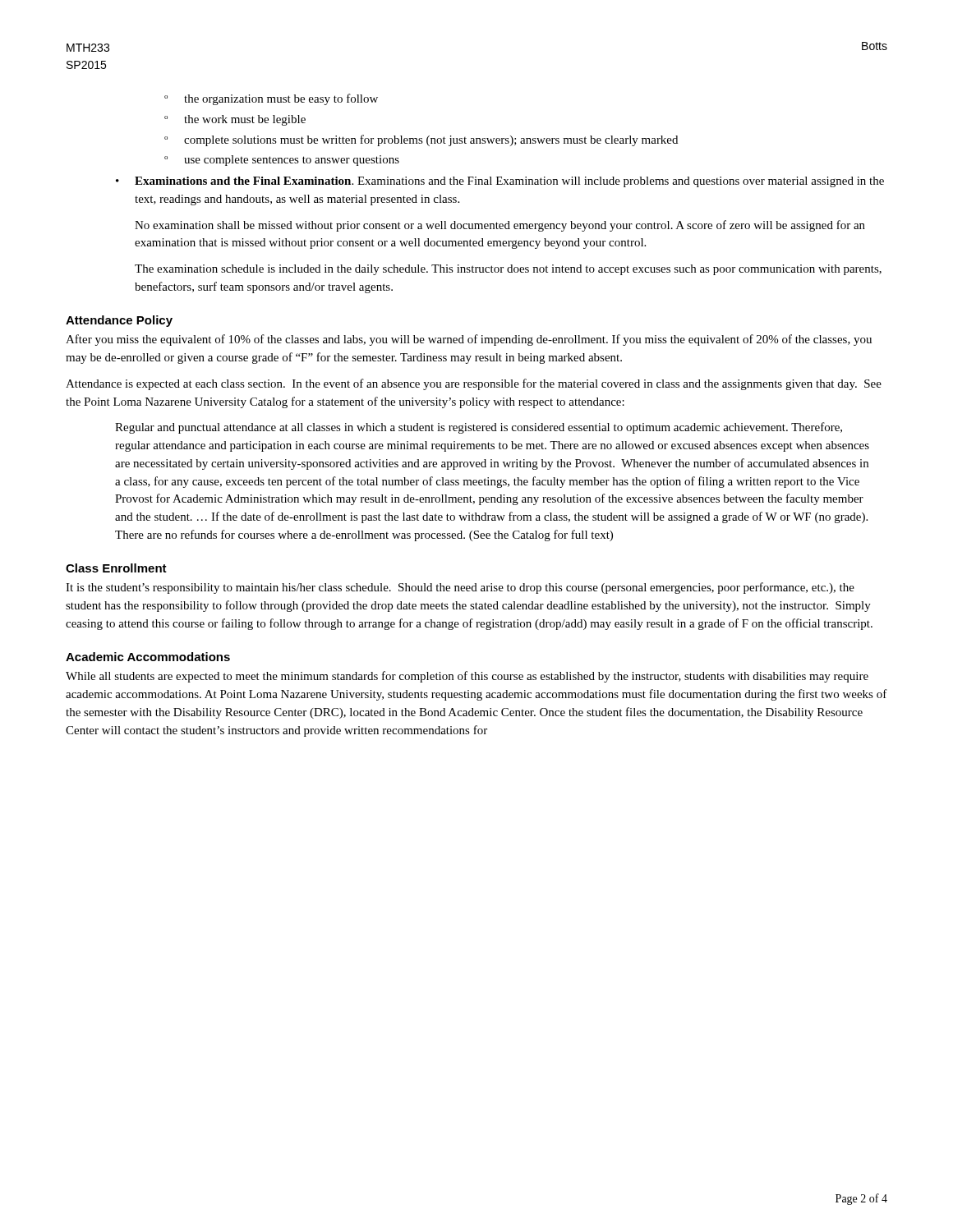Where is the passage that starts "• Examinations and"?
Image resolution: width=953 pixels, height=1232 pixels.
pos(501,190)
